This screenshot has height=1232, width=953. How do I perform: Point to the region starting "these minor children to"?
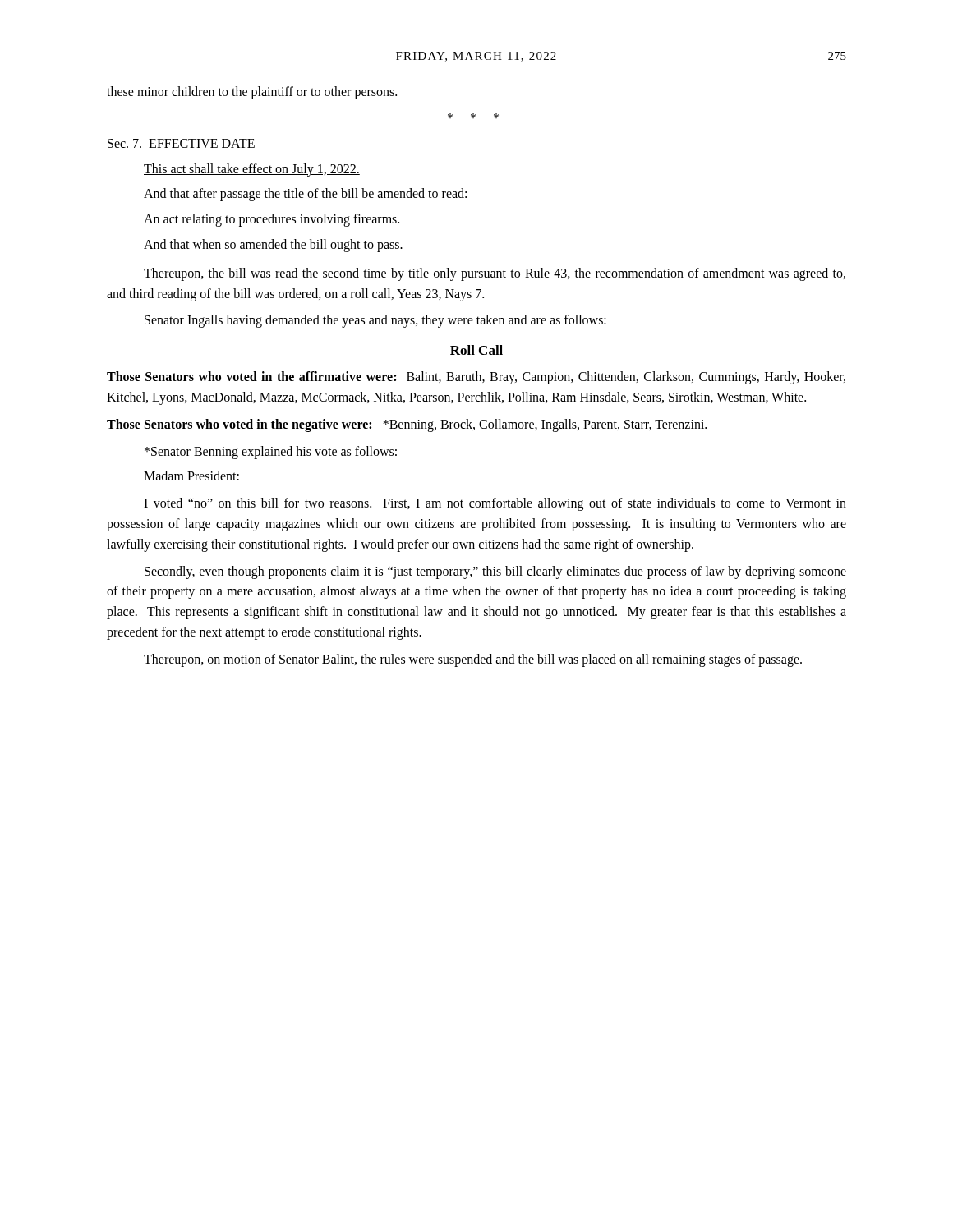pyautogui.click(x=252, y=93)
